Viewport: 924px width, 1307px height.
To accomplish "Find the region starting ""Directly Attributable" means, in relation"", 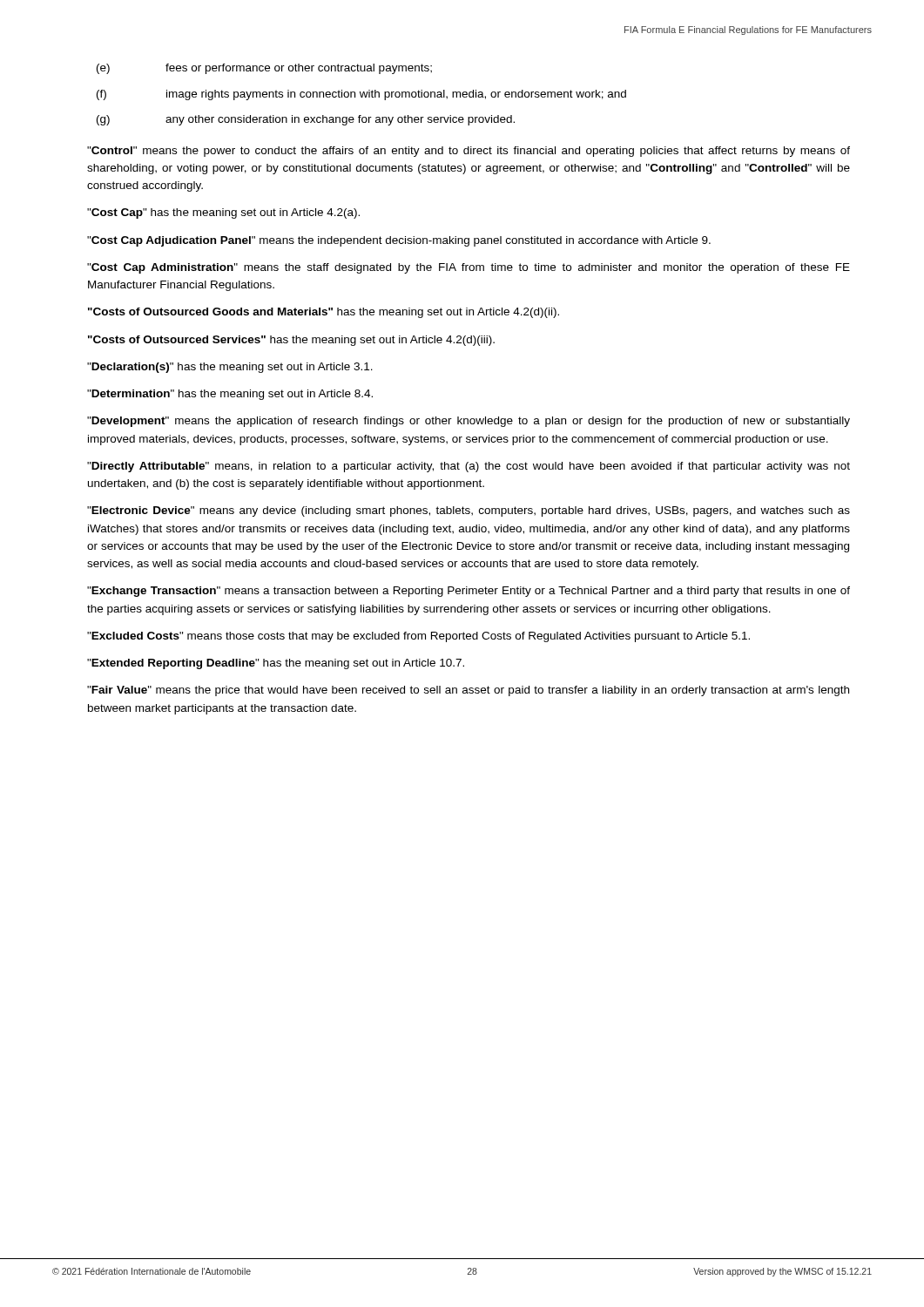I will tap(469, 475).
